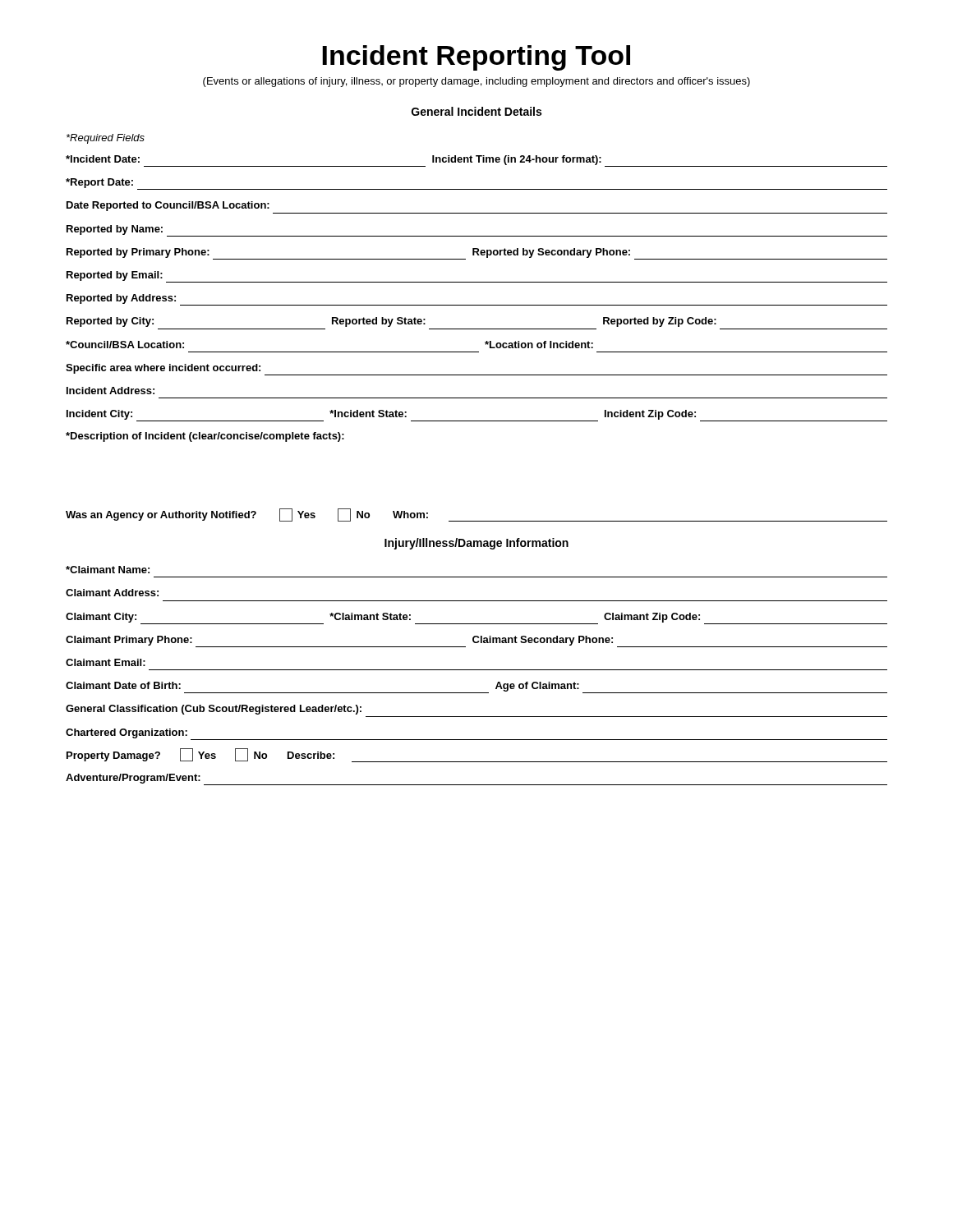Locate the text block that reads "Claimant Date of Birth:"
Viewport: 953px width, 1232px height.
click(476, 686)
